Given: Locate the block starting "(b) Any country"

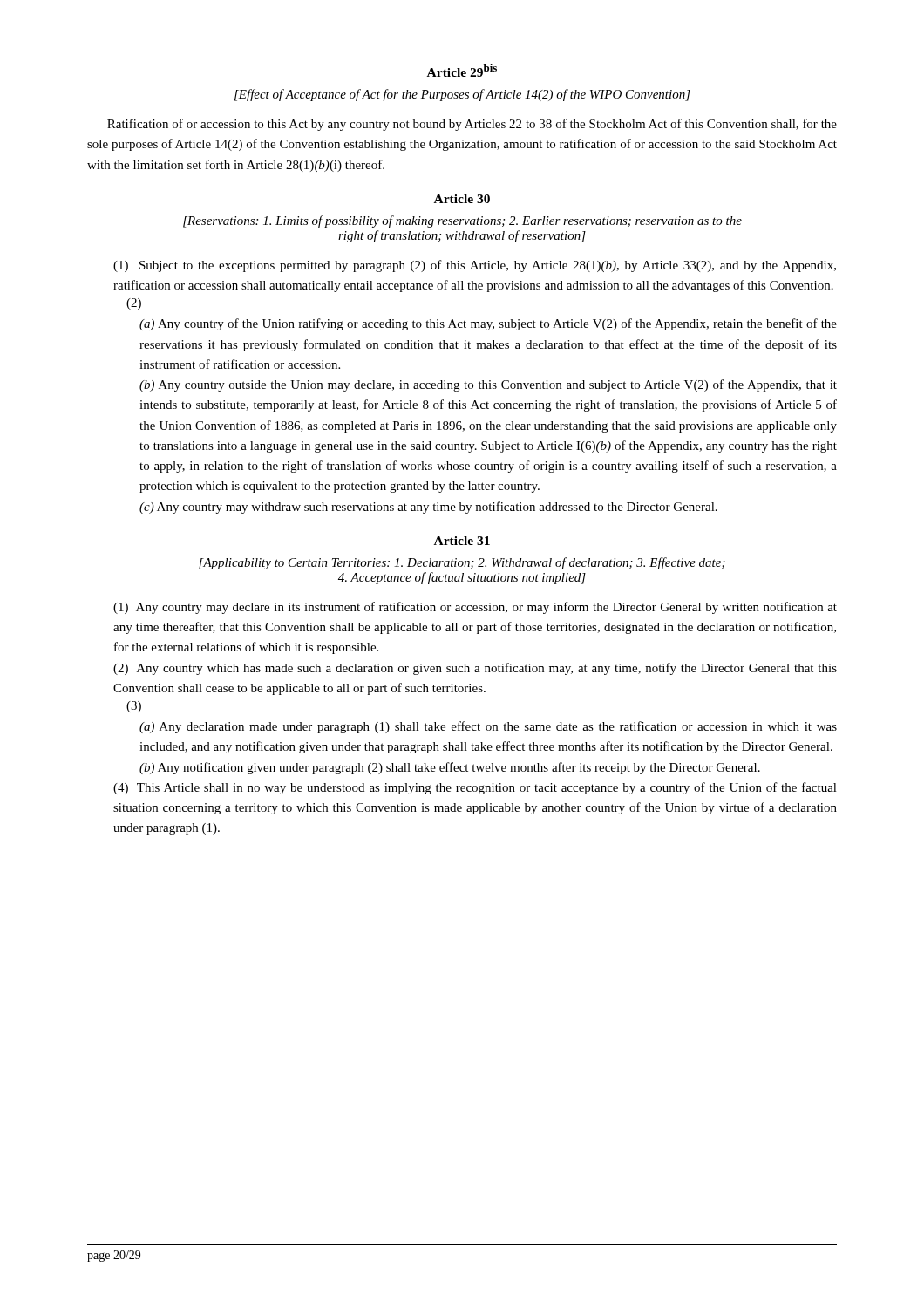Looking at the screenshot, I should (x=488, y=435).
